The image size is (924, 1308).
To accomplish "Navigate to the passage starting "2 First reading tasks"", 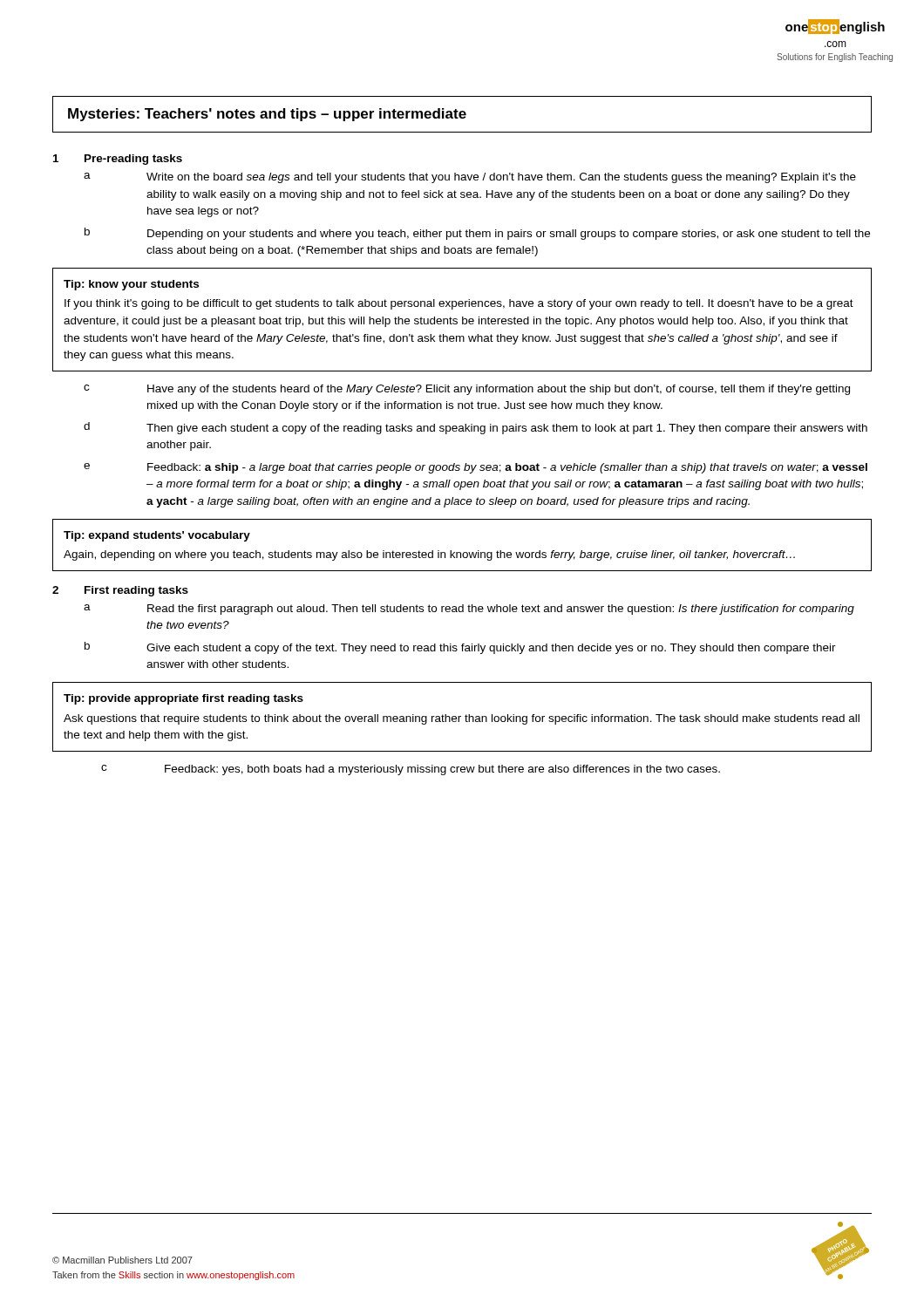I will [x=120, y=590].
